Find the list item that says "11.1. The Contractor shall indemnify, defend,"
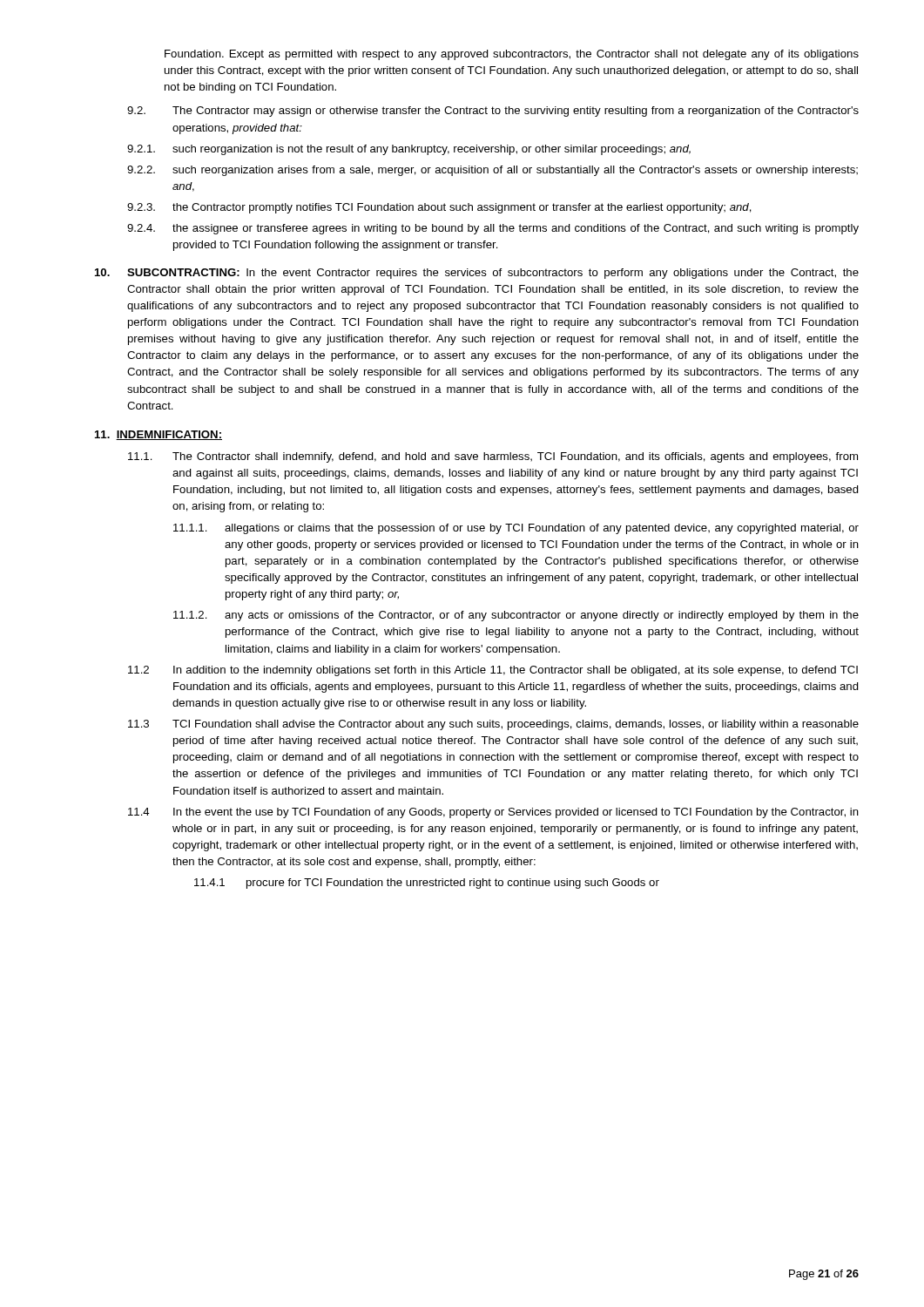This screenshot has height=1307, width=924. click(x=493, y=481)
